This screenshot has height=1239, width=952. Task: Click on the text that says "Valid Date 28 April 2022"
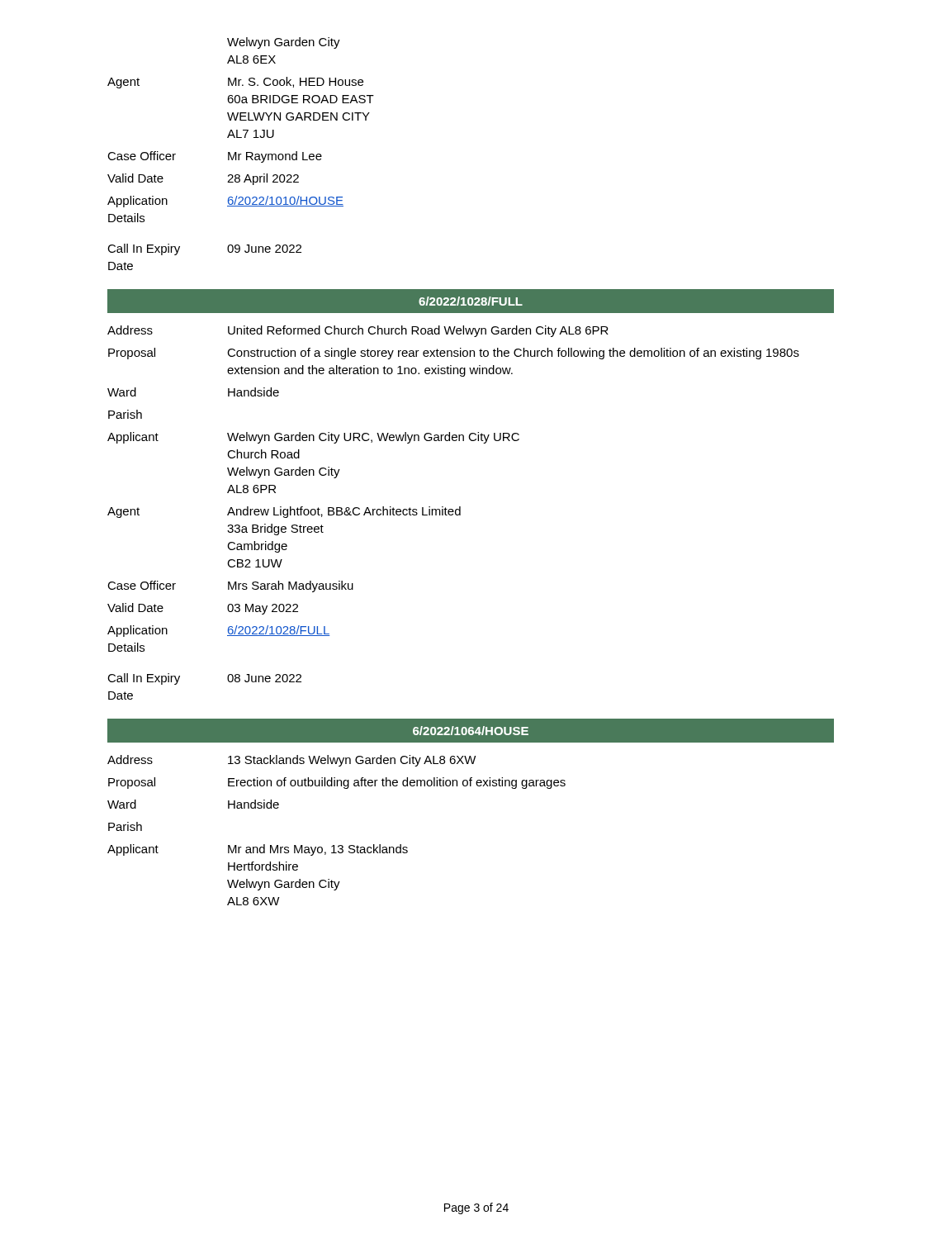click(132, 178)
